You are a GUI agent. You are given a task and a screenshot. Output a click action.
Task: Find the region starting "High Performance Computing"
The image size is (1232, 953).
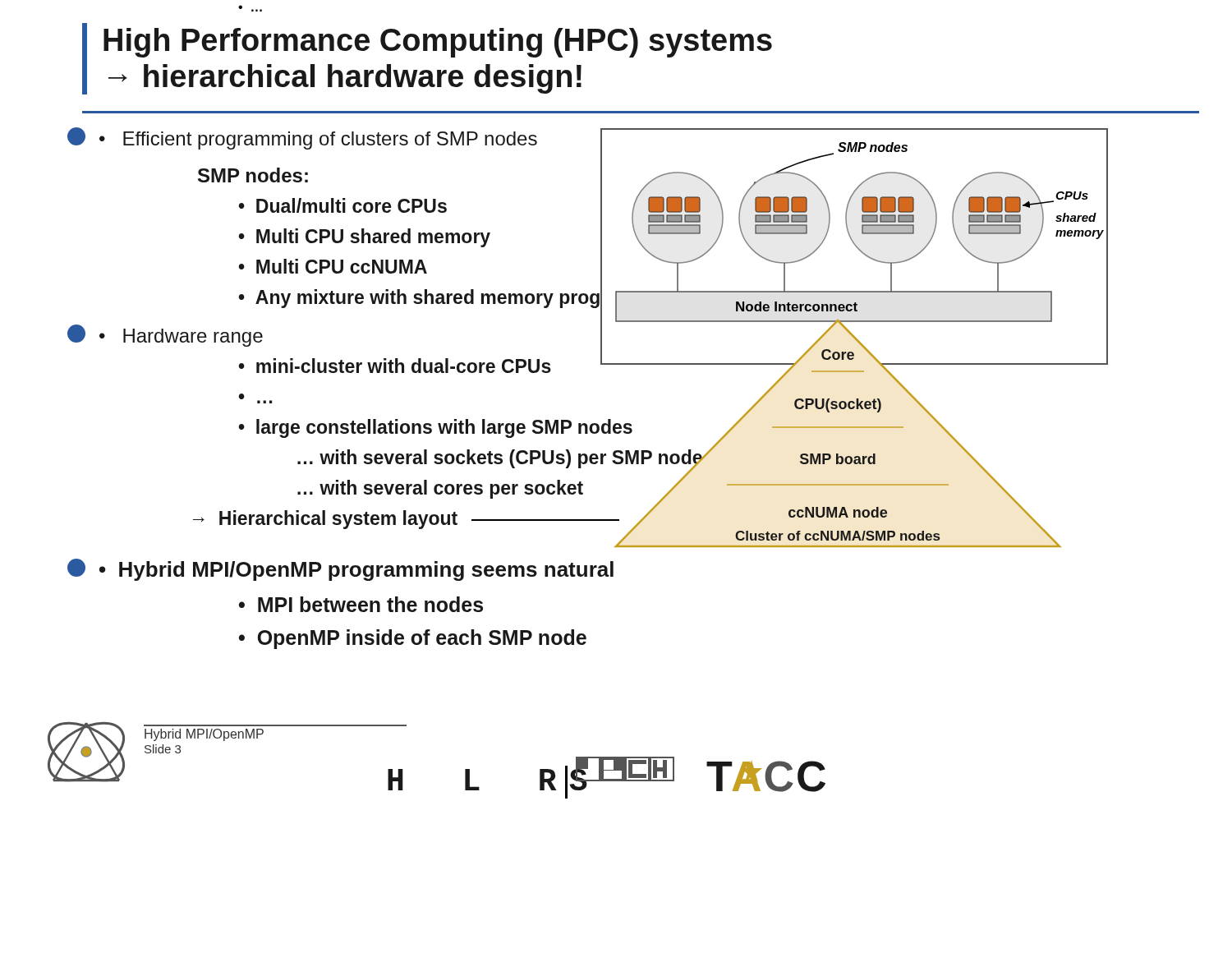(449, 59)
